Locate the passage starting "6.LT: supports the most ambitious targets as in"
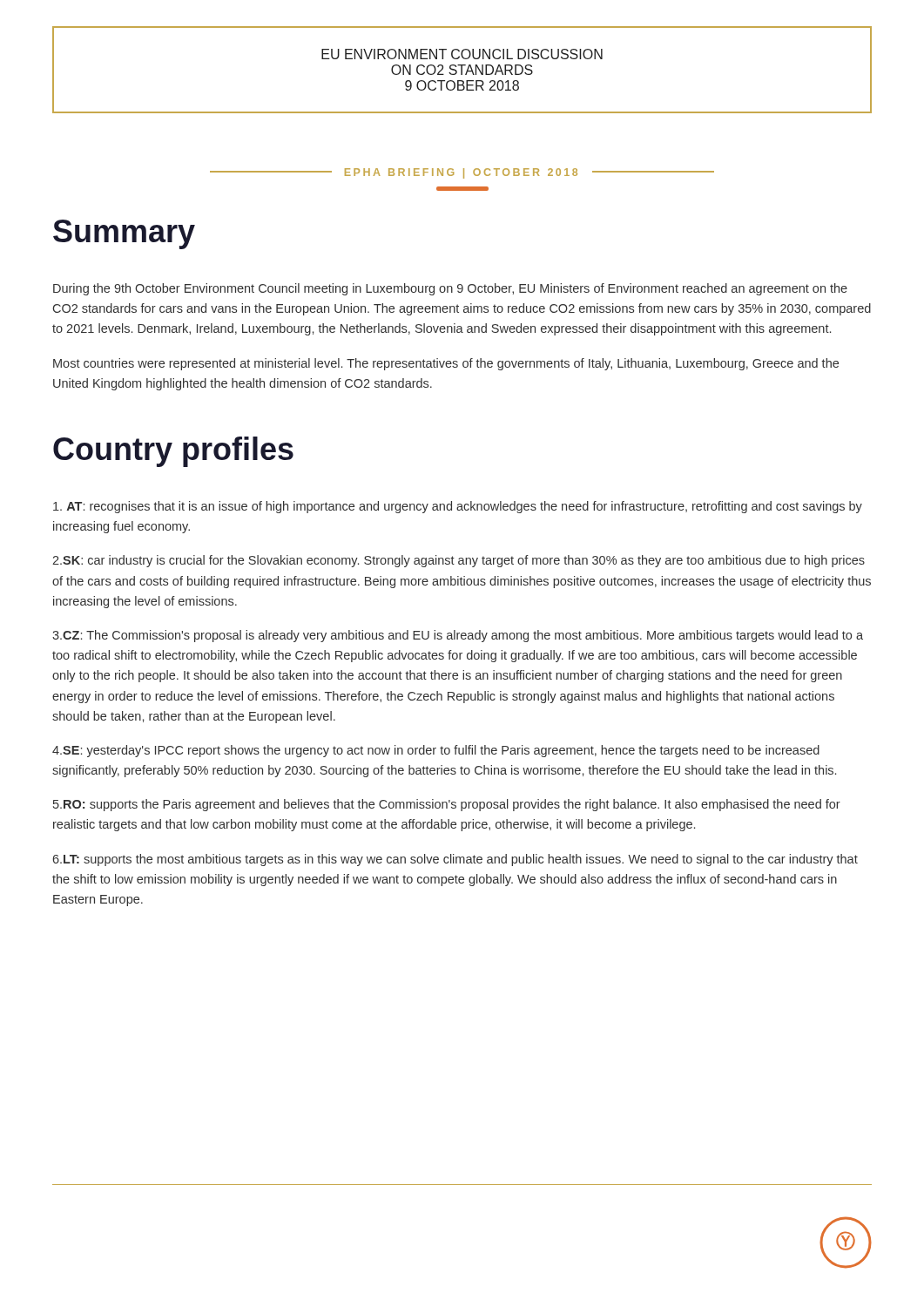This screenshot has width=924, height=1307. click(x=455, y=879)
